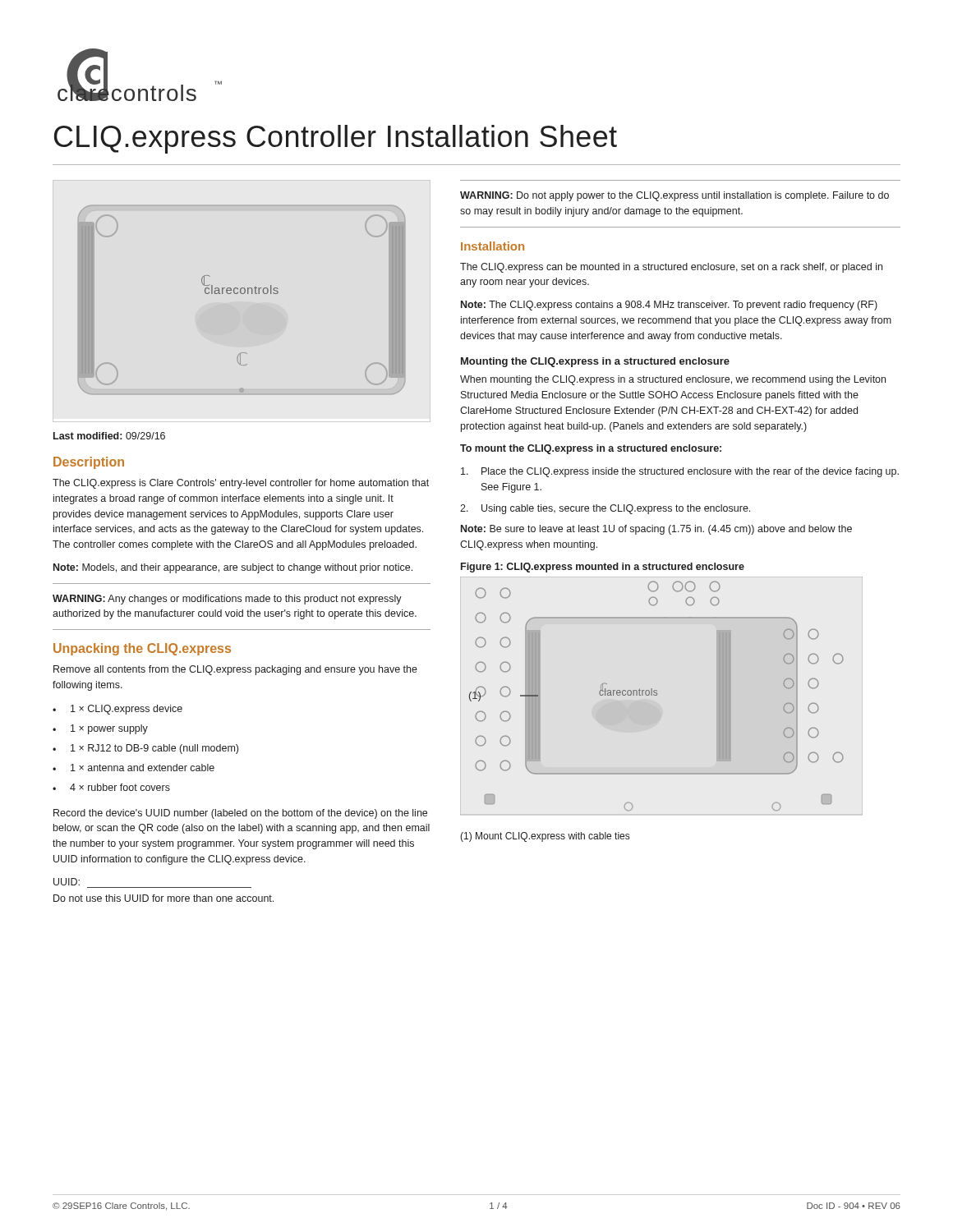Point to the block starting "Note: Models, and their appearance, are"

click(233, 567)
